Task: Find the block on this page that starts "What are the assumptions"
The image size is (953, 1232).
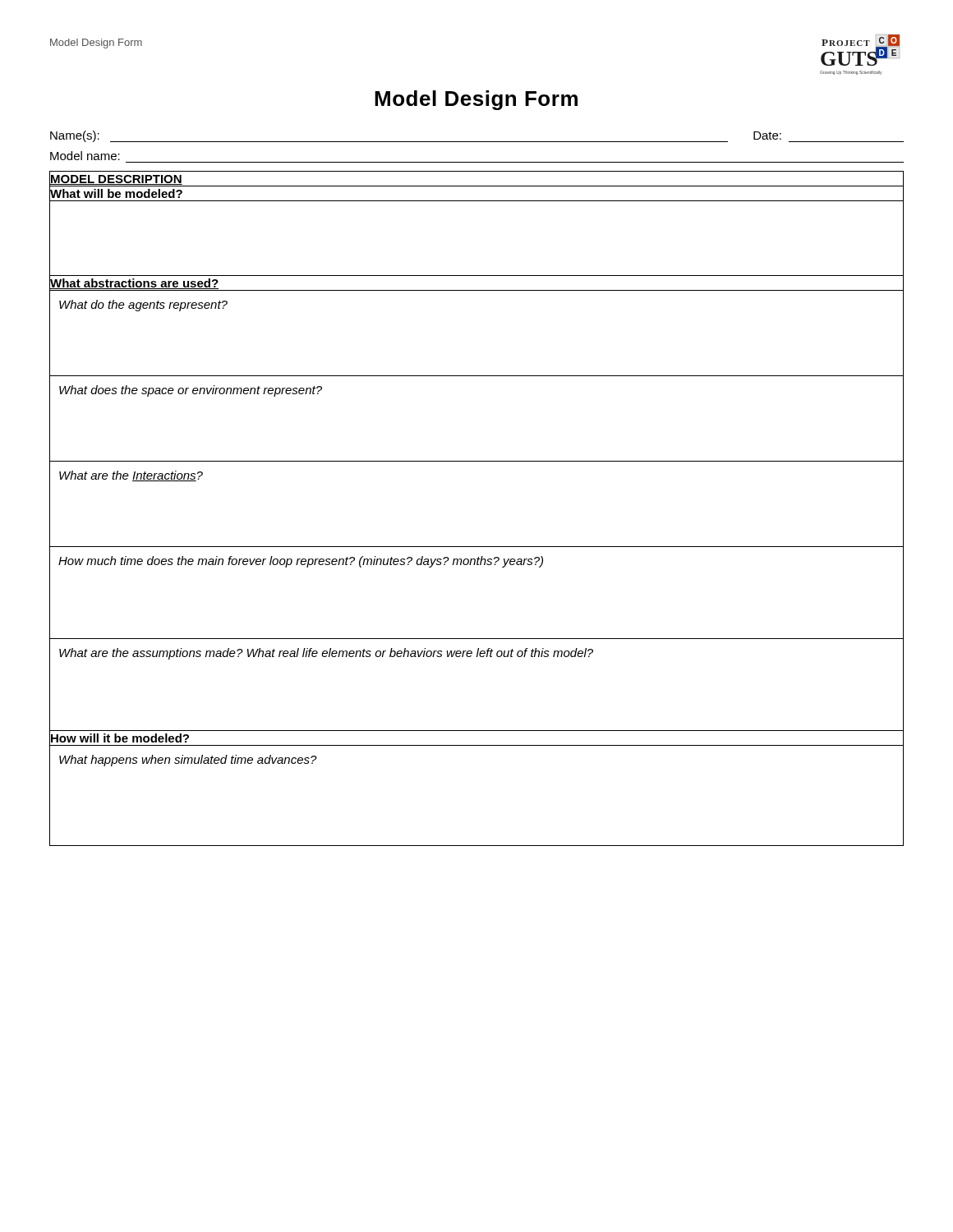Action: (326, 653)
